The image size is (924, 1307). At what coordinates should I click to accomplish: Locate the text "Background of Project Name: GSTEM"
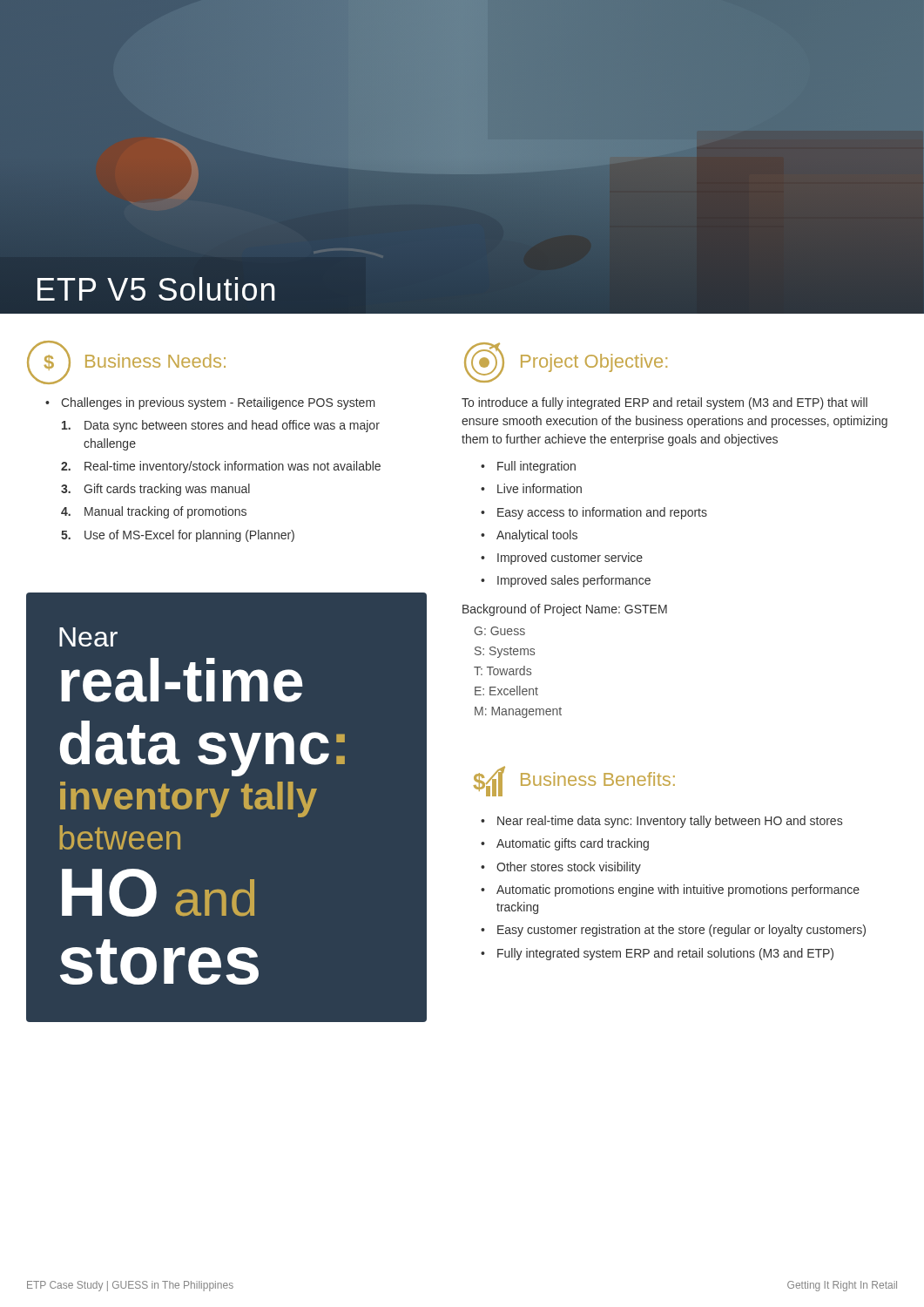click(565, 609)
